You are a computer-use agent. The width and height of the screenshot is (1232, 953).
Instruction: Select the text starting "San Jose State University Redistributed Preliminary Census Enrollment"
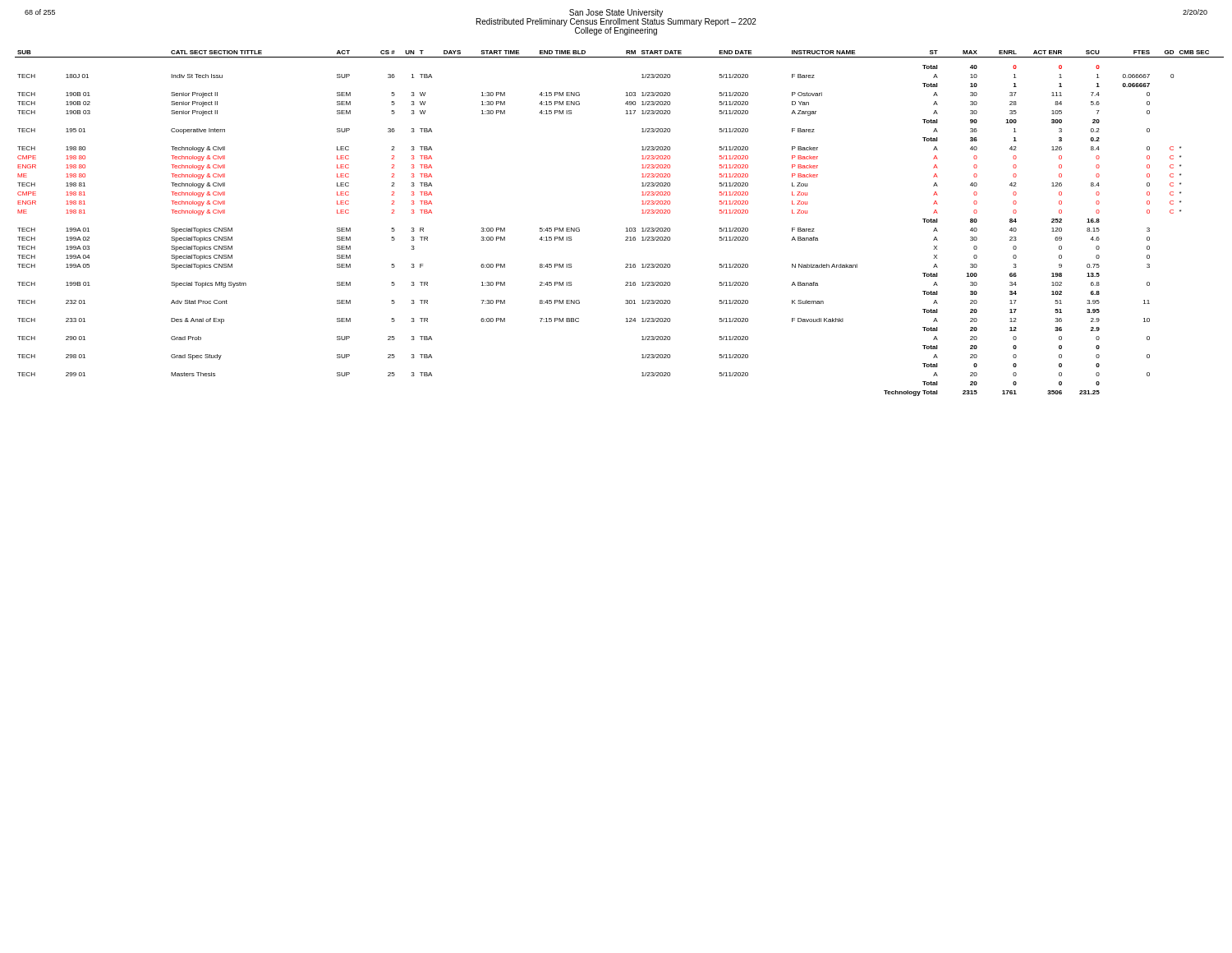616,22
